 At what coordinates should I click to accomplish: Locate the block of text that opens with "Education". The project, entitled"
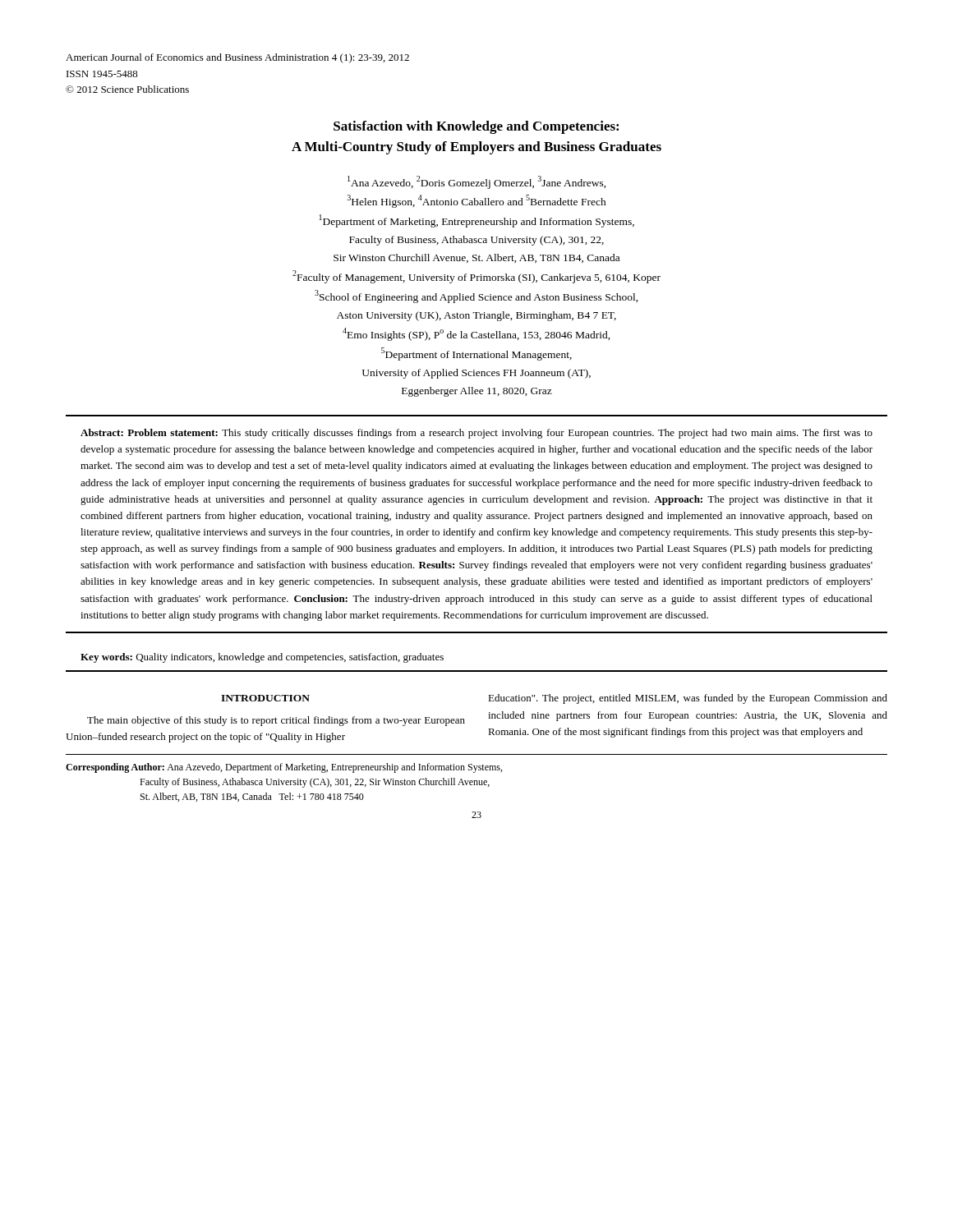(x=688, y=715)
